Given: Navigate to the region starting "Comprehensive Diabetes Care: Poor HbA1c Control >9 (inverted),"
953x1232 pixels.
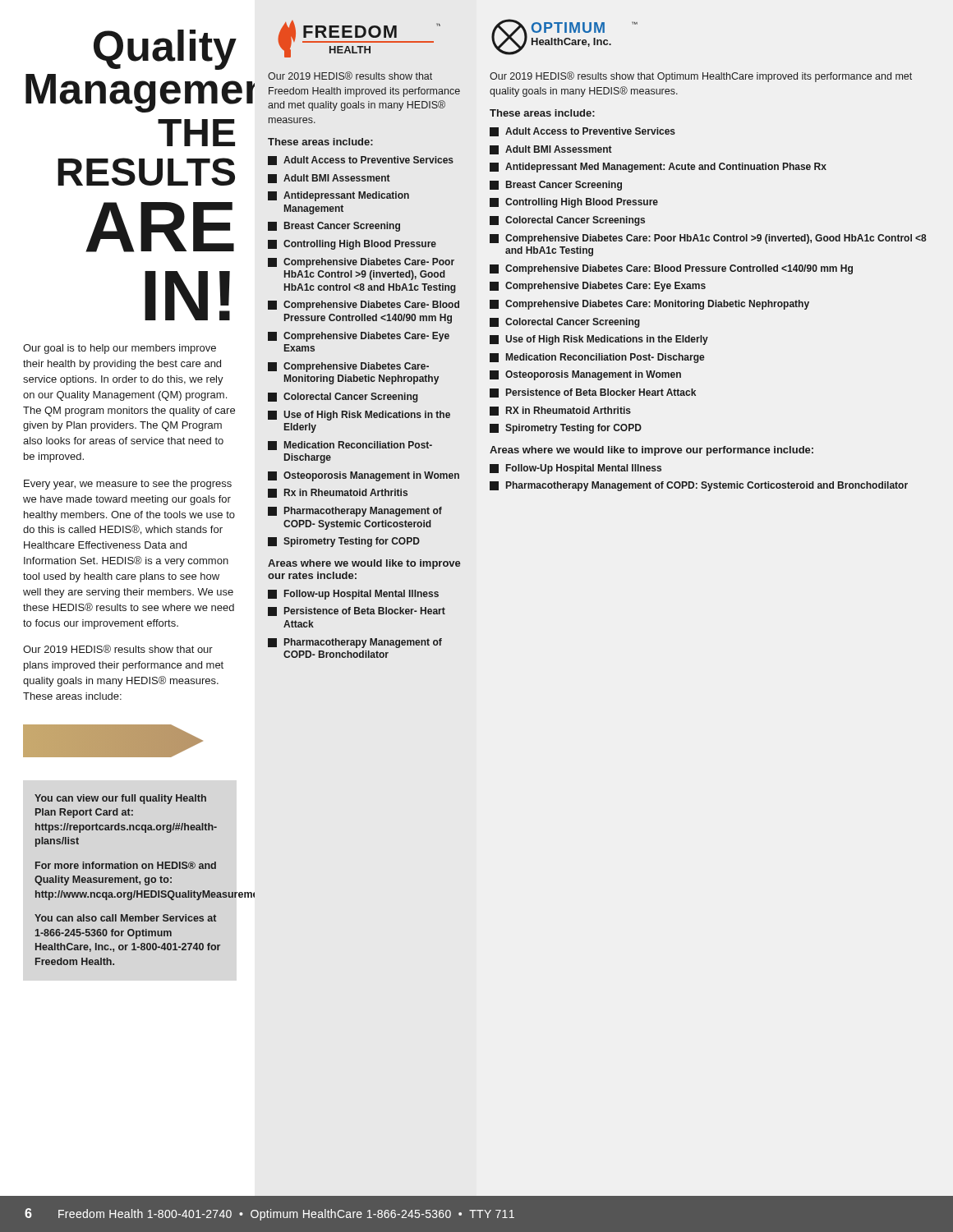Looking at the screenshot, I should coord(714,245).
